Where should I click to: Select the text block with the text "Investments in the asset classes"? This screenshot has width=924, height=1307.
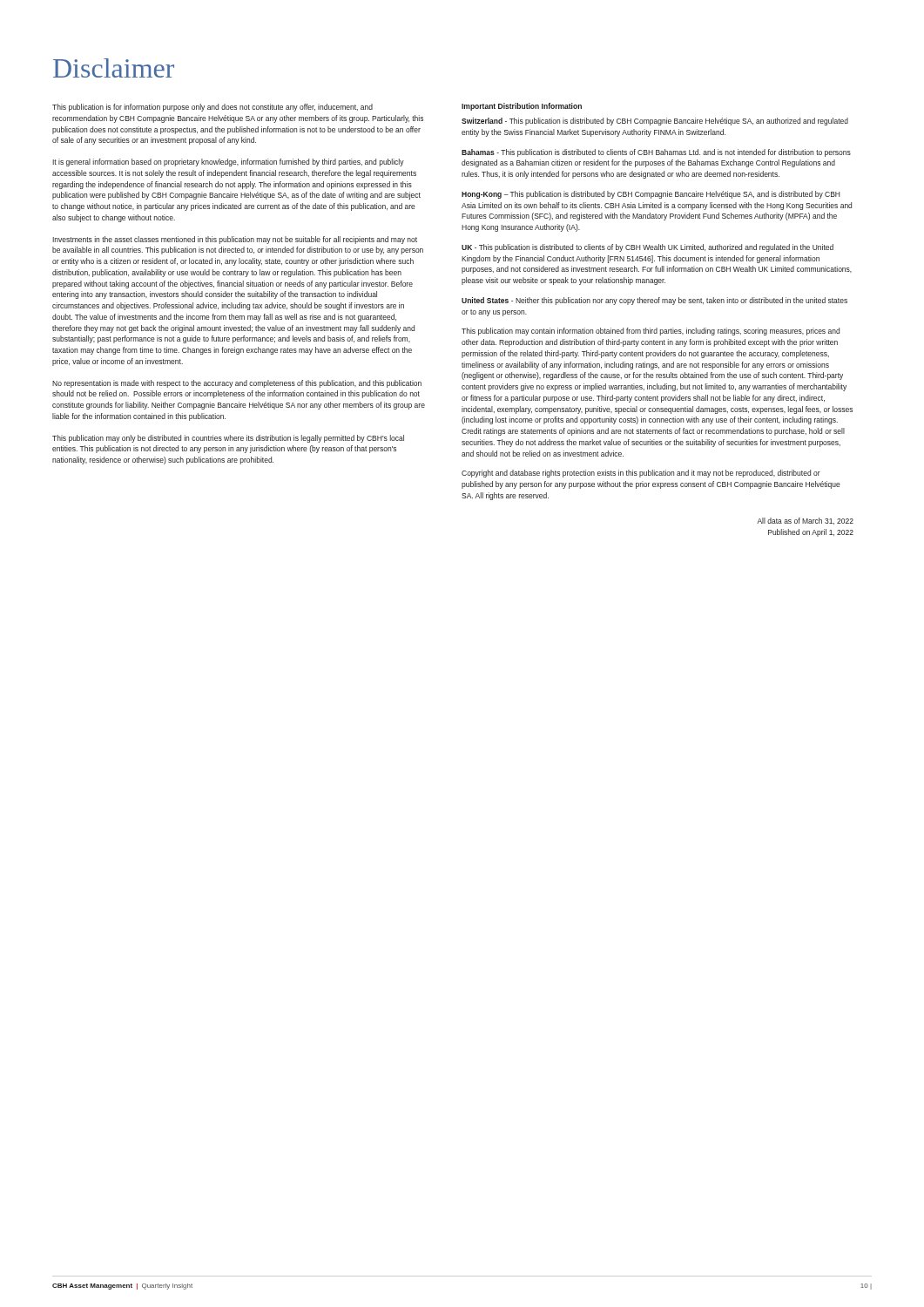click(238, 300)
